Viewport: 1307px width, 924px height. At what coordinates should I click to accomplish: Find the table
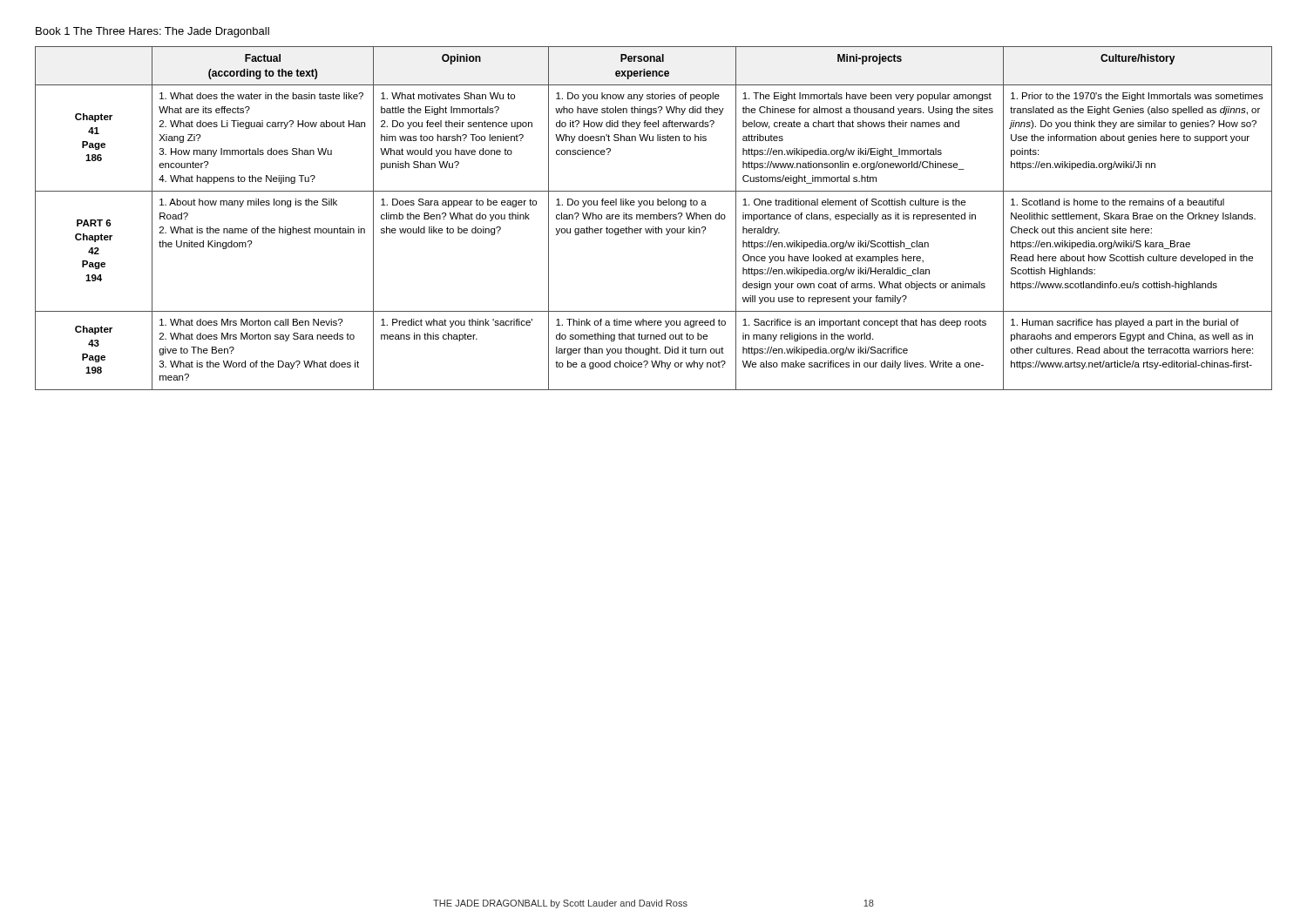(x=654, y=218)
